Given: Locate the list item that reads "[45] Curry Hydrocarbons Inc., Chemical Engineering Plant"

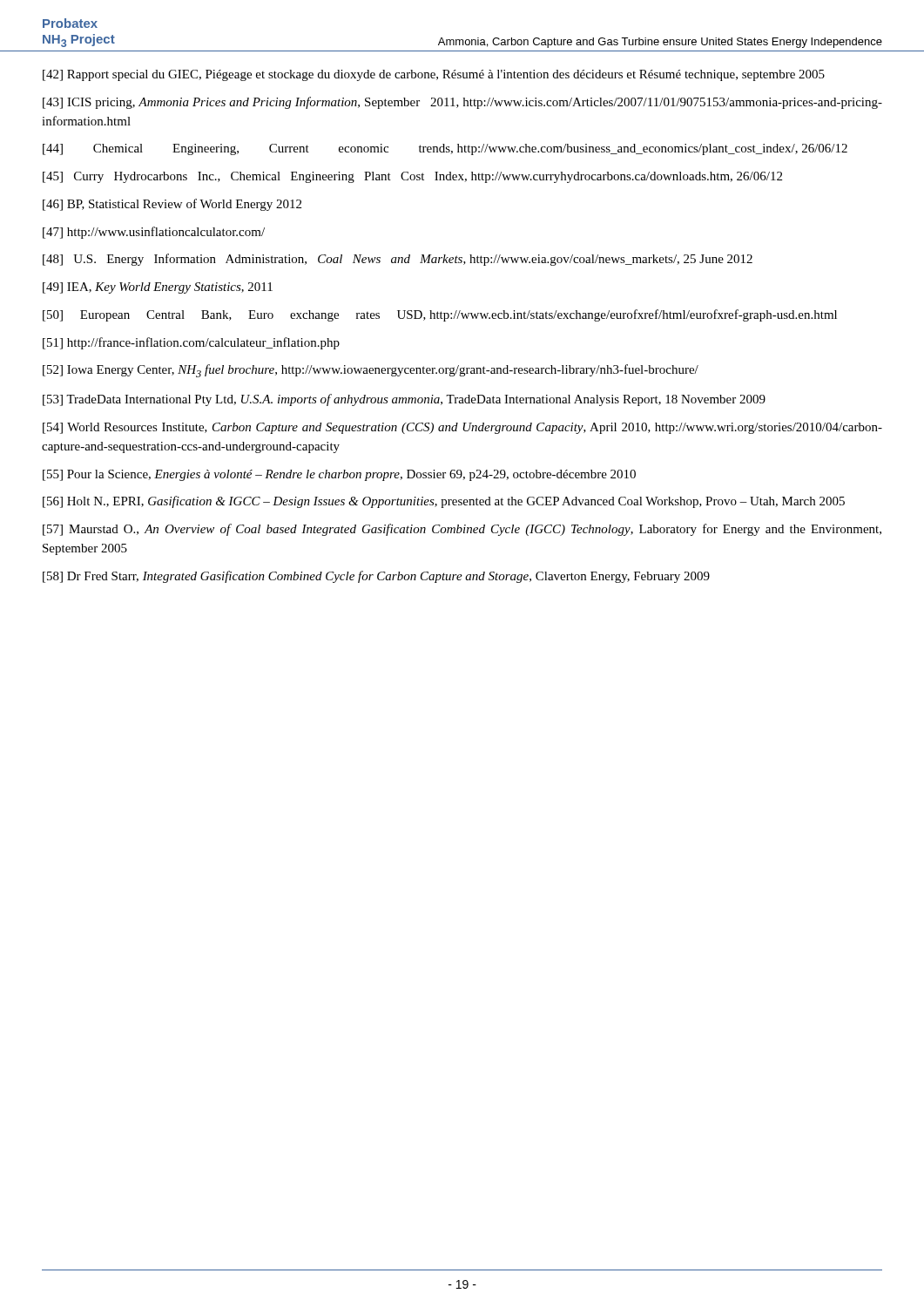Looking at the screenshot, I should 412,176.
